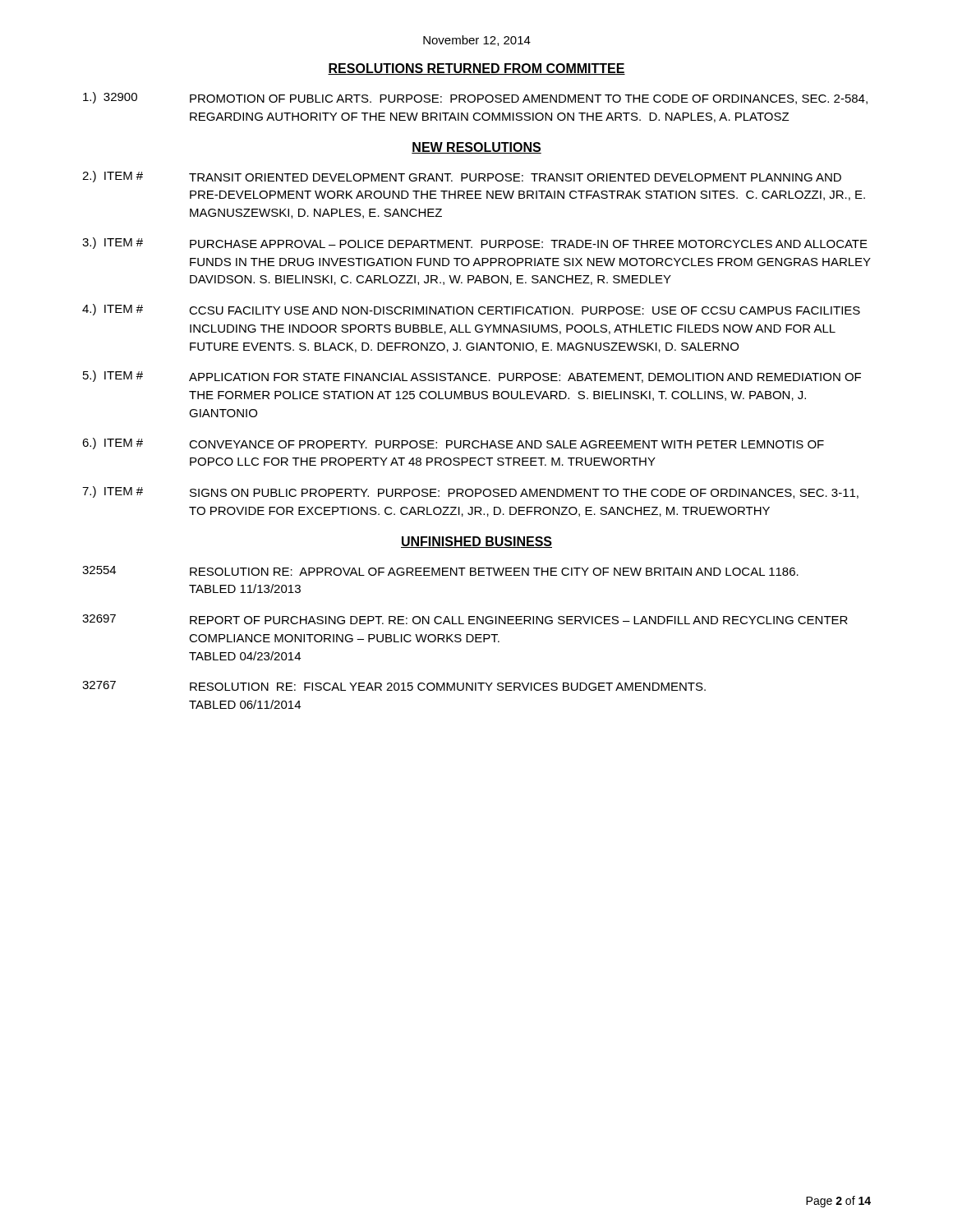Screen dimensions: 1232x953
Task: Click where it says "RESOLUTIONS RETURNED FROM COMMITTEE"
Action: [x=476, y=69]
